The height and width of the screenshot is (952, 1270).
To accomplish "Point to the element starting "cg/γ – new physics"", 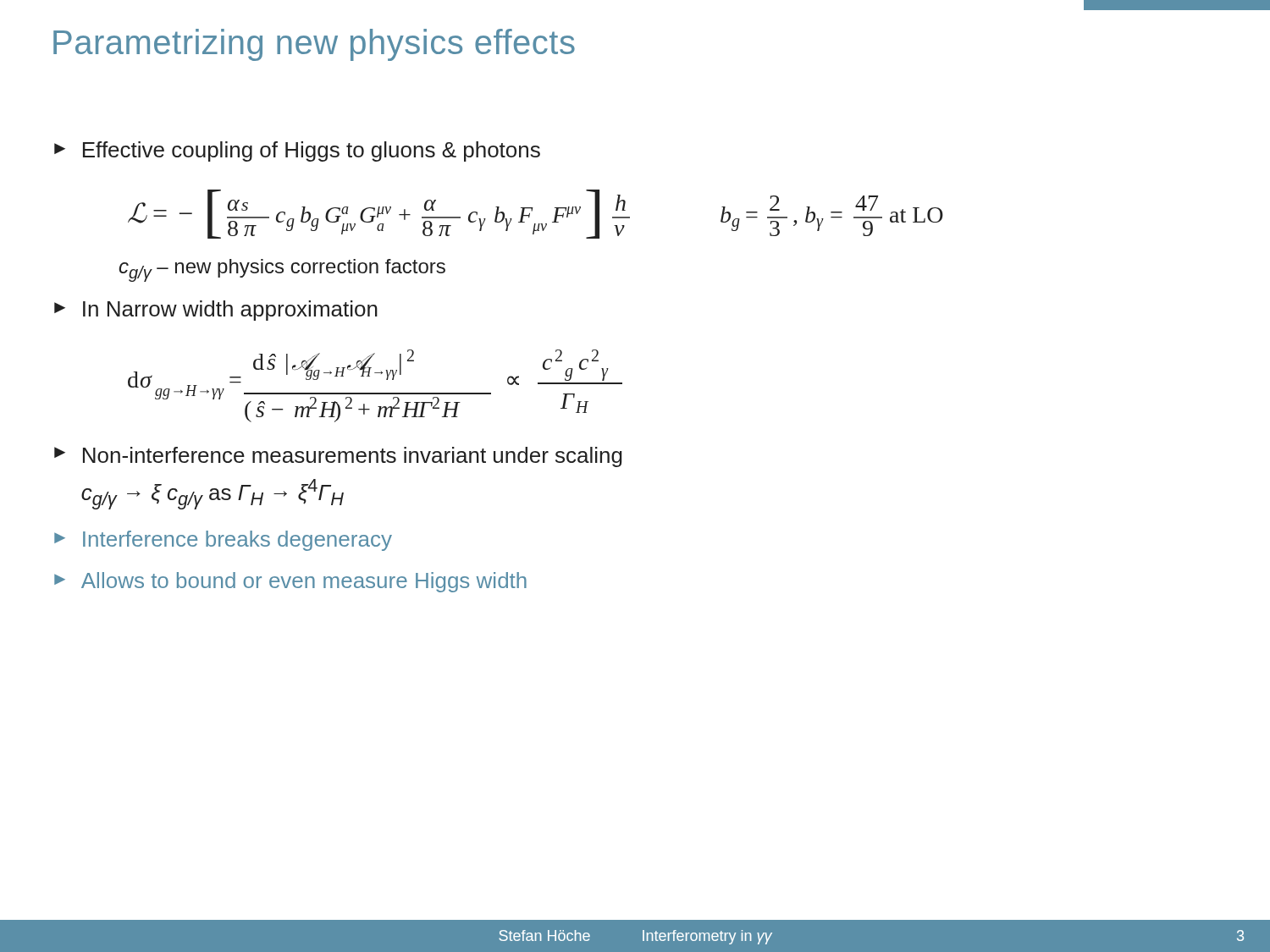I will [x=282, y=268].
